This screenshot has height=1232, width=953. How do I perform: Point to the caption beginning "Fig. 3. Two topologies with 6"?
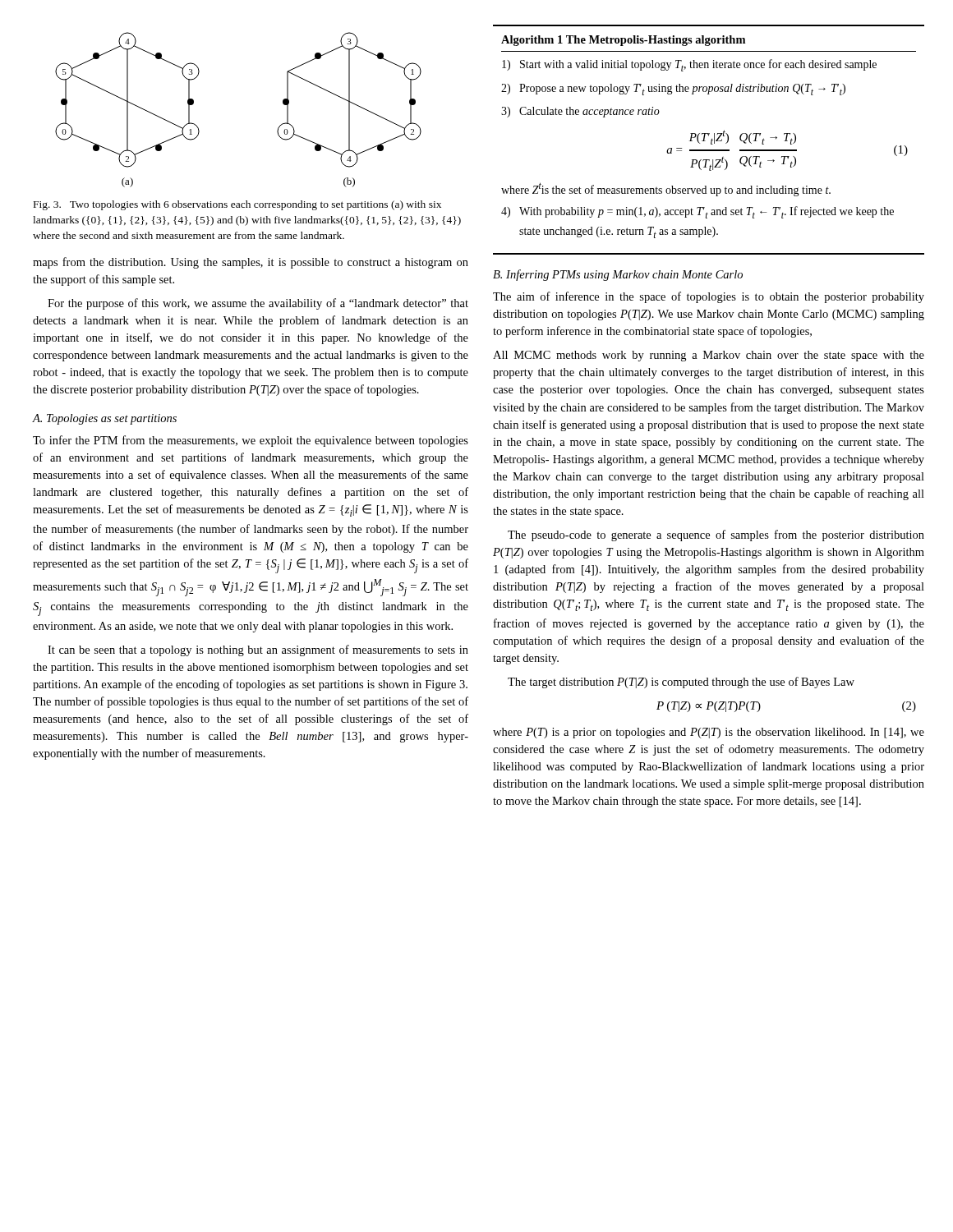point(247,220)
